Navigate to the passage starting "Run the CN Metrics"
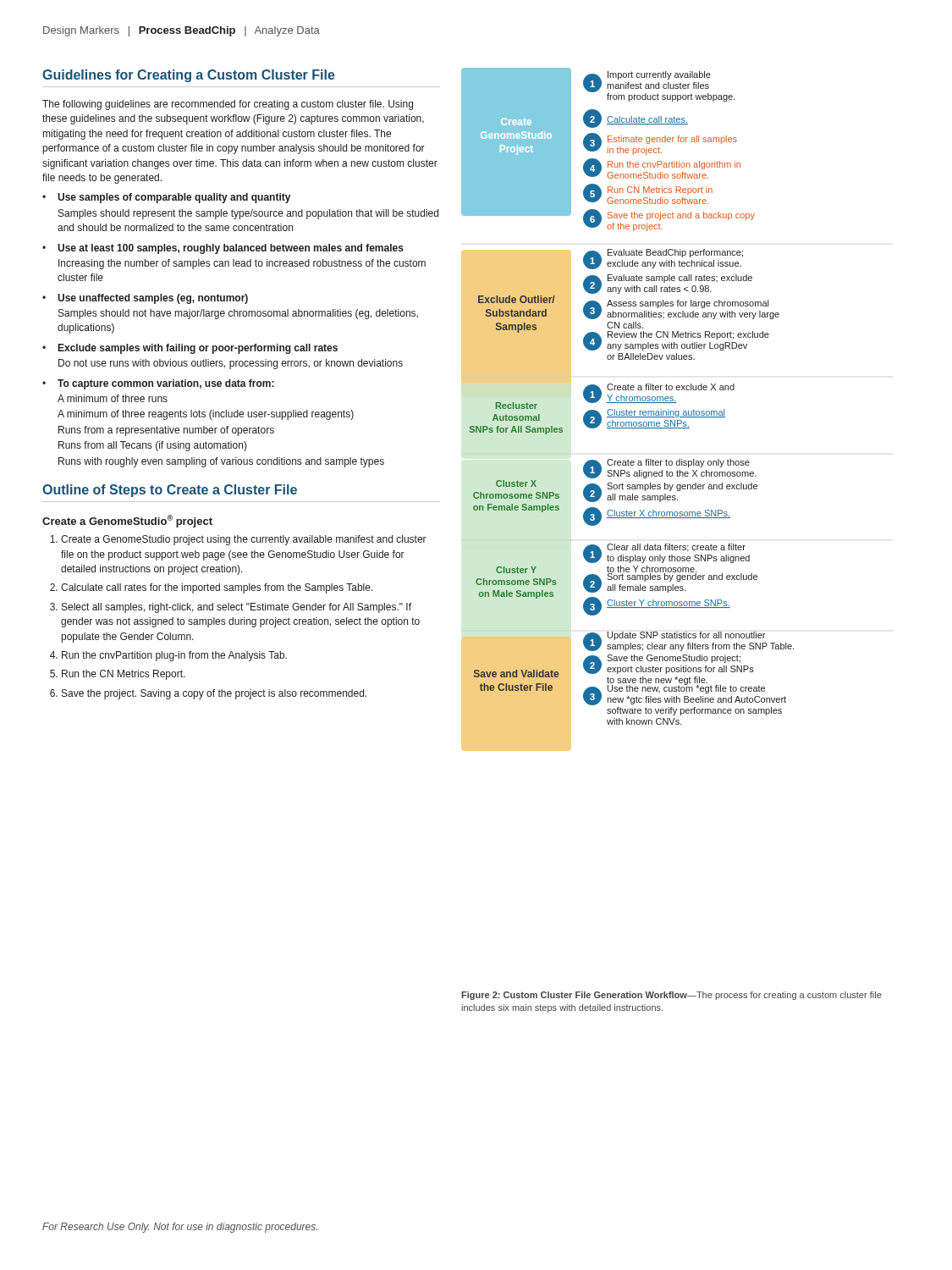 coord(123,674)
